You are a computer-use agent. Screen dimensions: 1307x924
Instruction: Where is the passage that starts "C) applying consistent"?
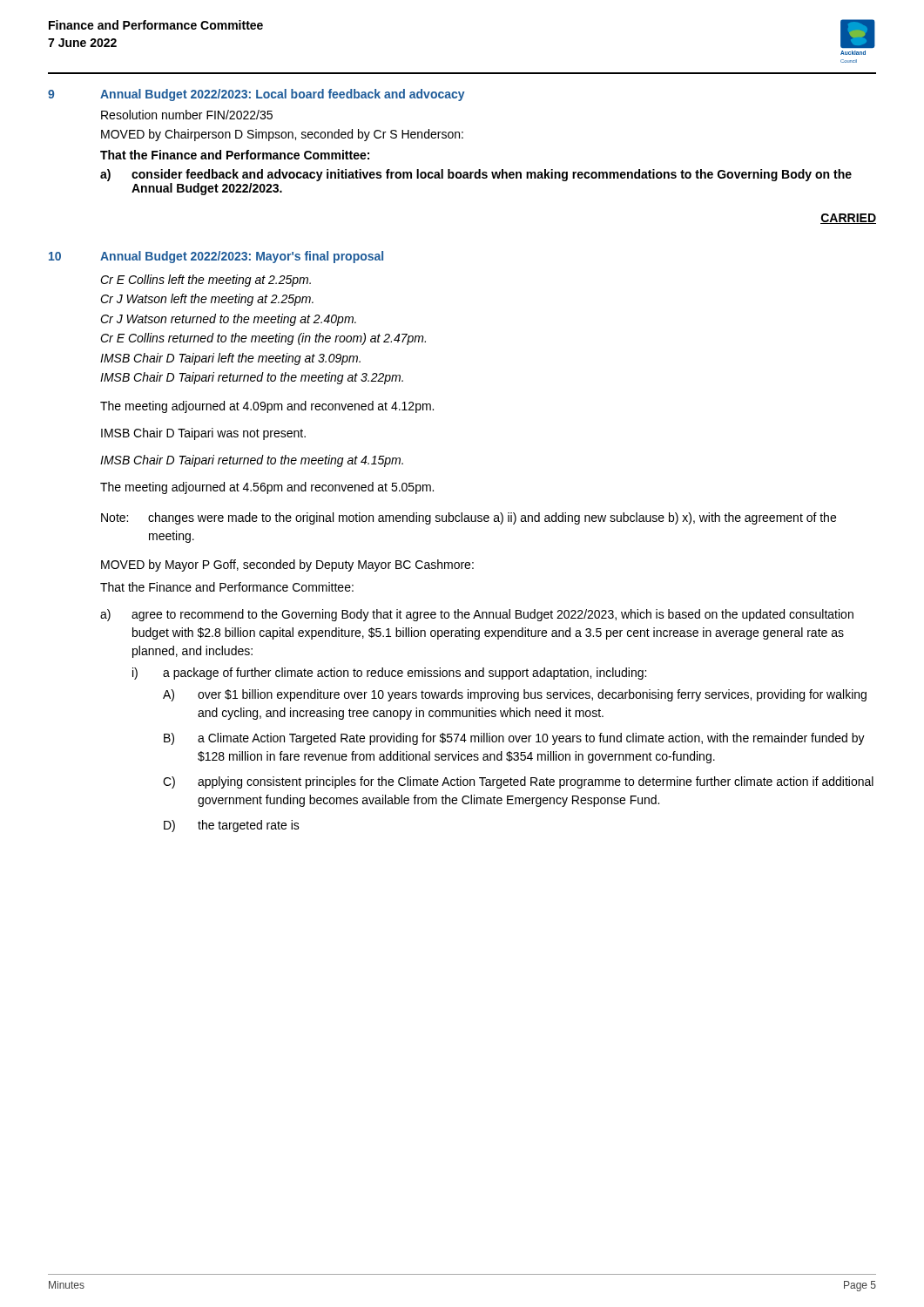[519, 792]
